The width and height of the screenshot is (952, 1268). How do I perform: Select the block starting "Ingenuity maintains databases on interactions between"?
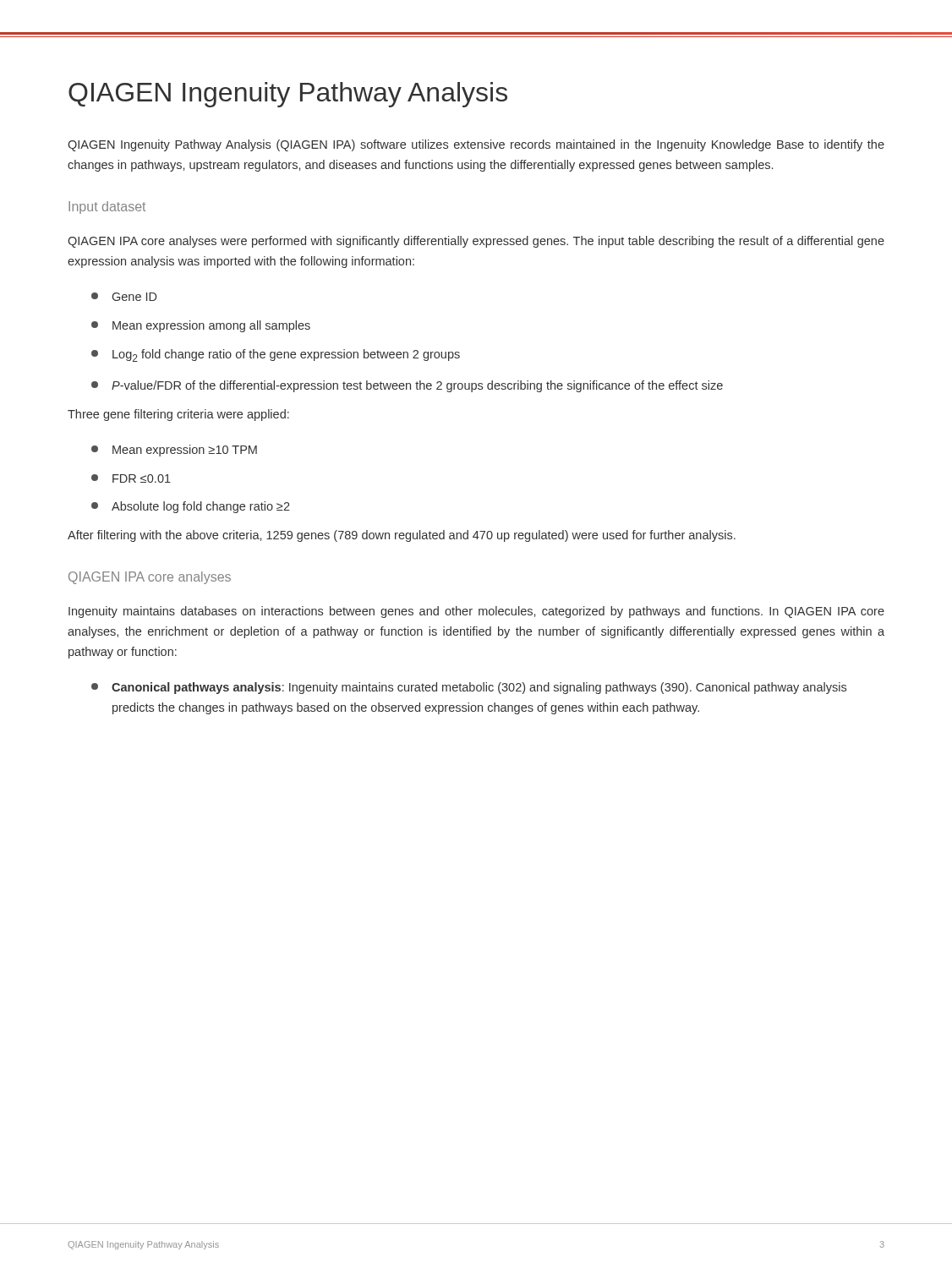click(476, 632)
